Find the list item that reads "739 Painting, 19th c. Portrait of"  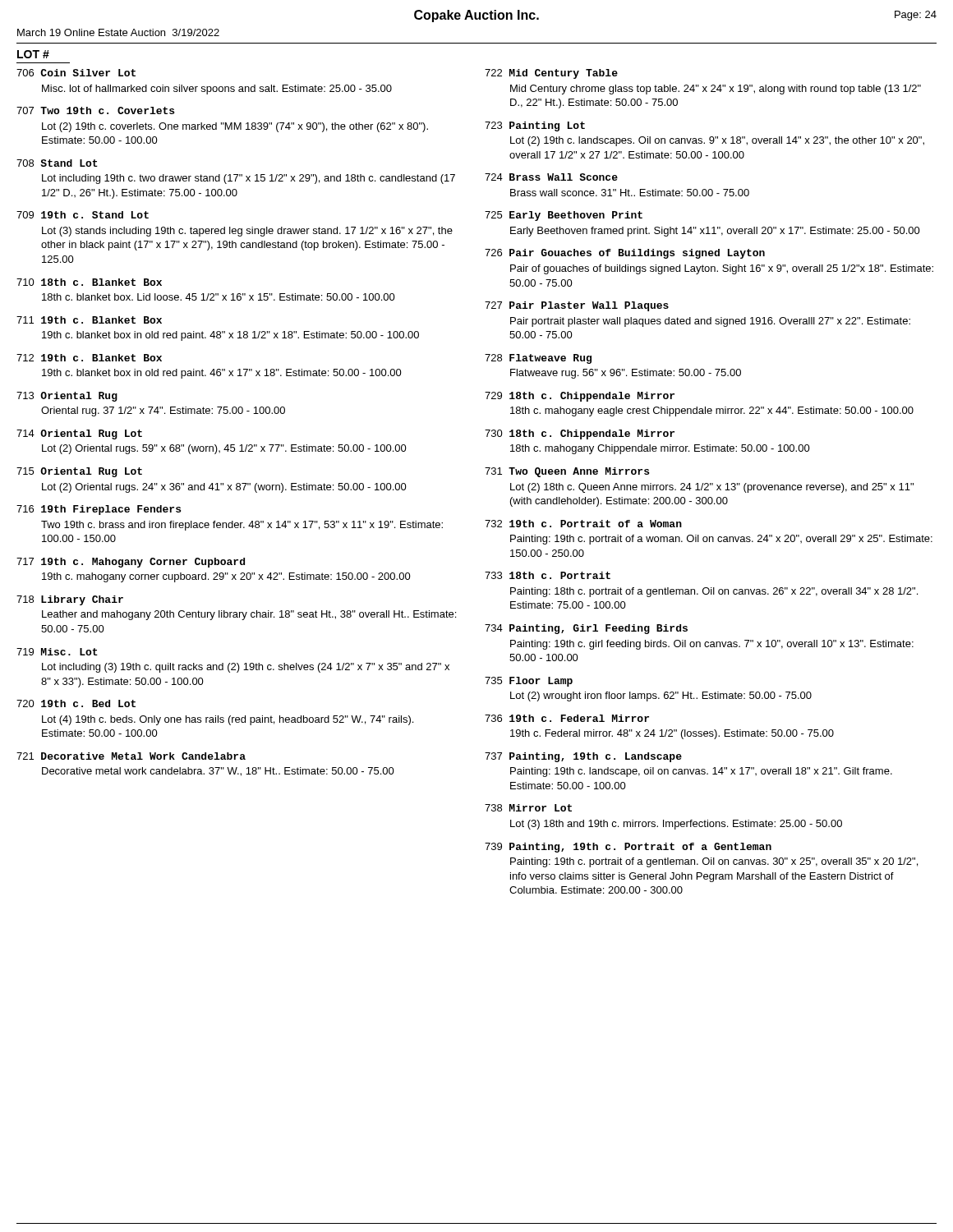tap(711, 868)
